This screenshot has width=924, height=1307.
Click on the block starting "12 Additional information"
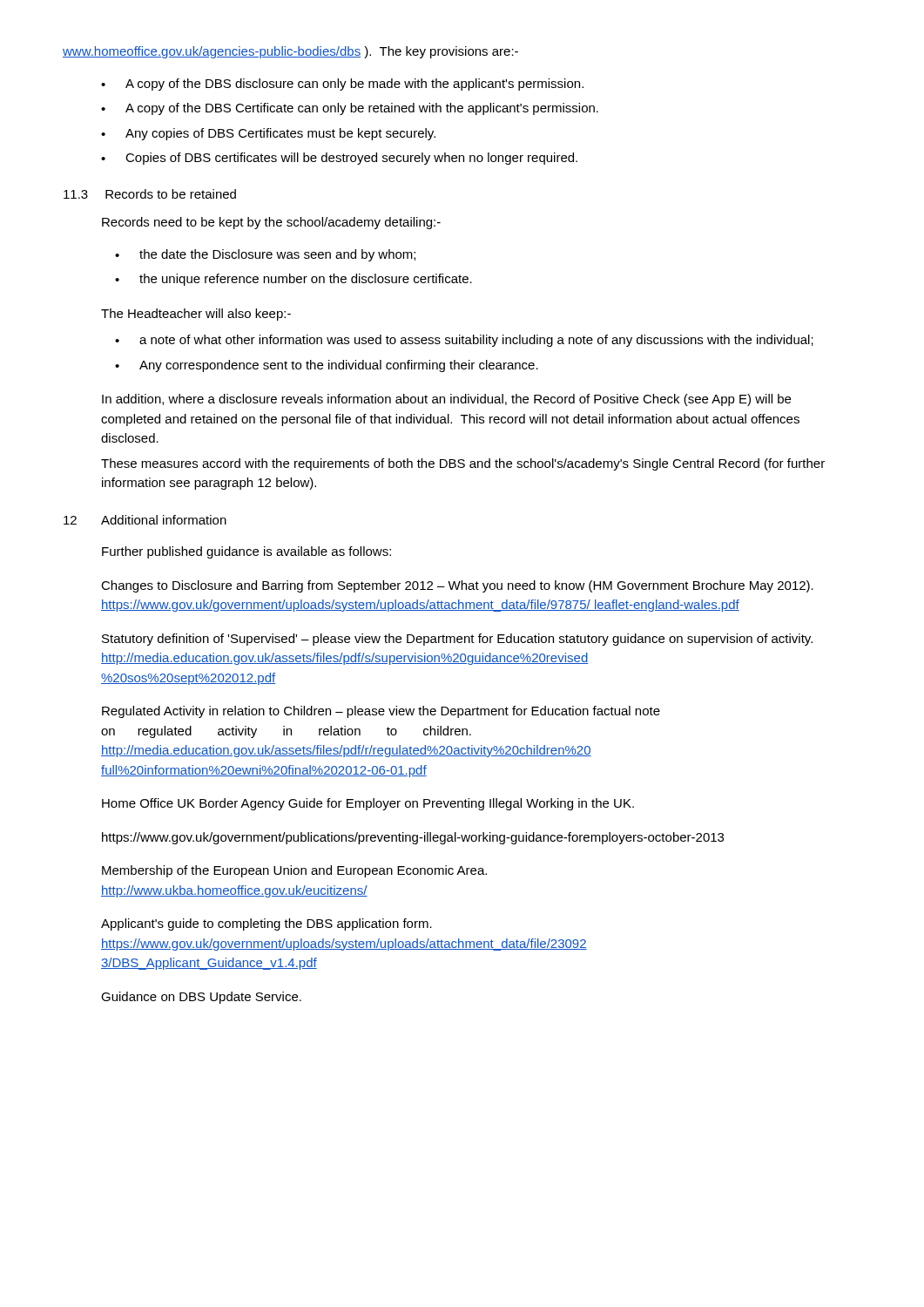tap(145, 520)
